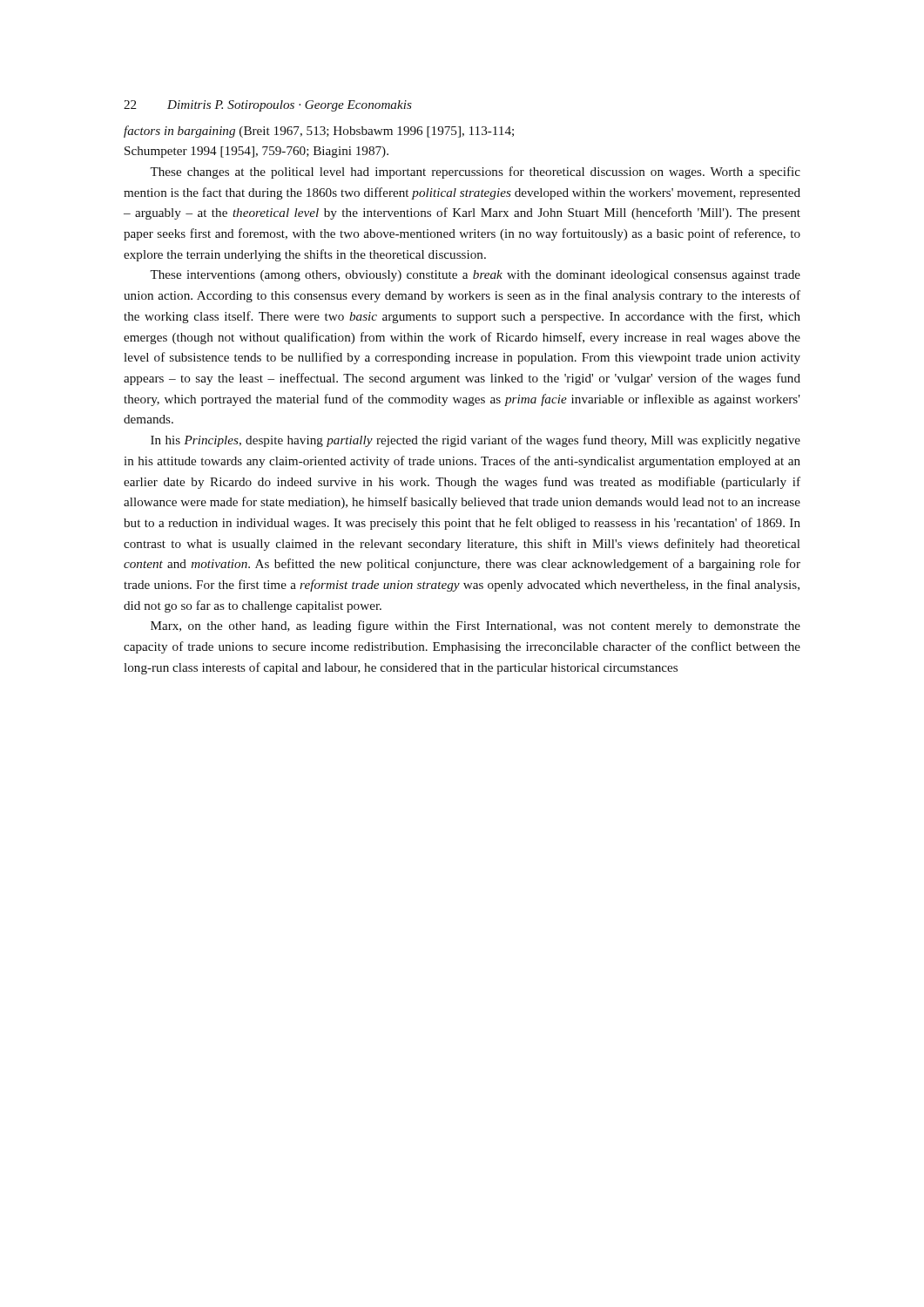924x1307 pixels.
Task: Find the region starting "factors in bargaining (Breit"
Action: (462, 399)
